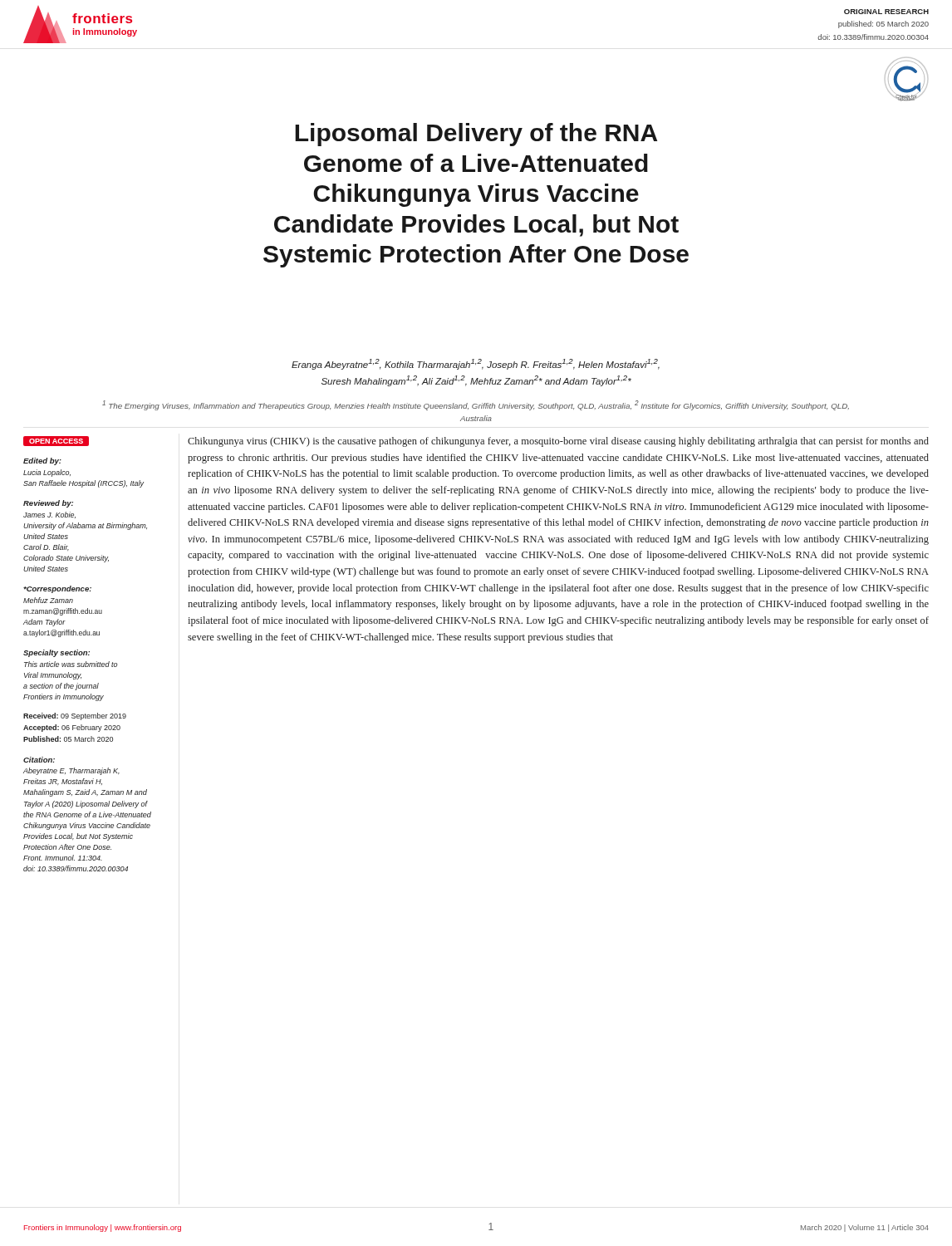The width and height of the screenshot is (952, 1246).
Task: Select the text with the text "OPEN ACCESS"
Action: tap(56, 441)
